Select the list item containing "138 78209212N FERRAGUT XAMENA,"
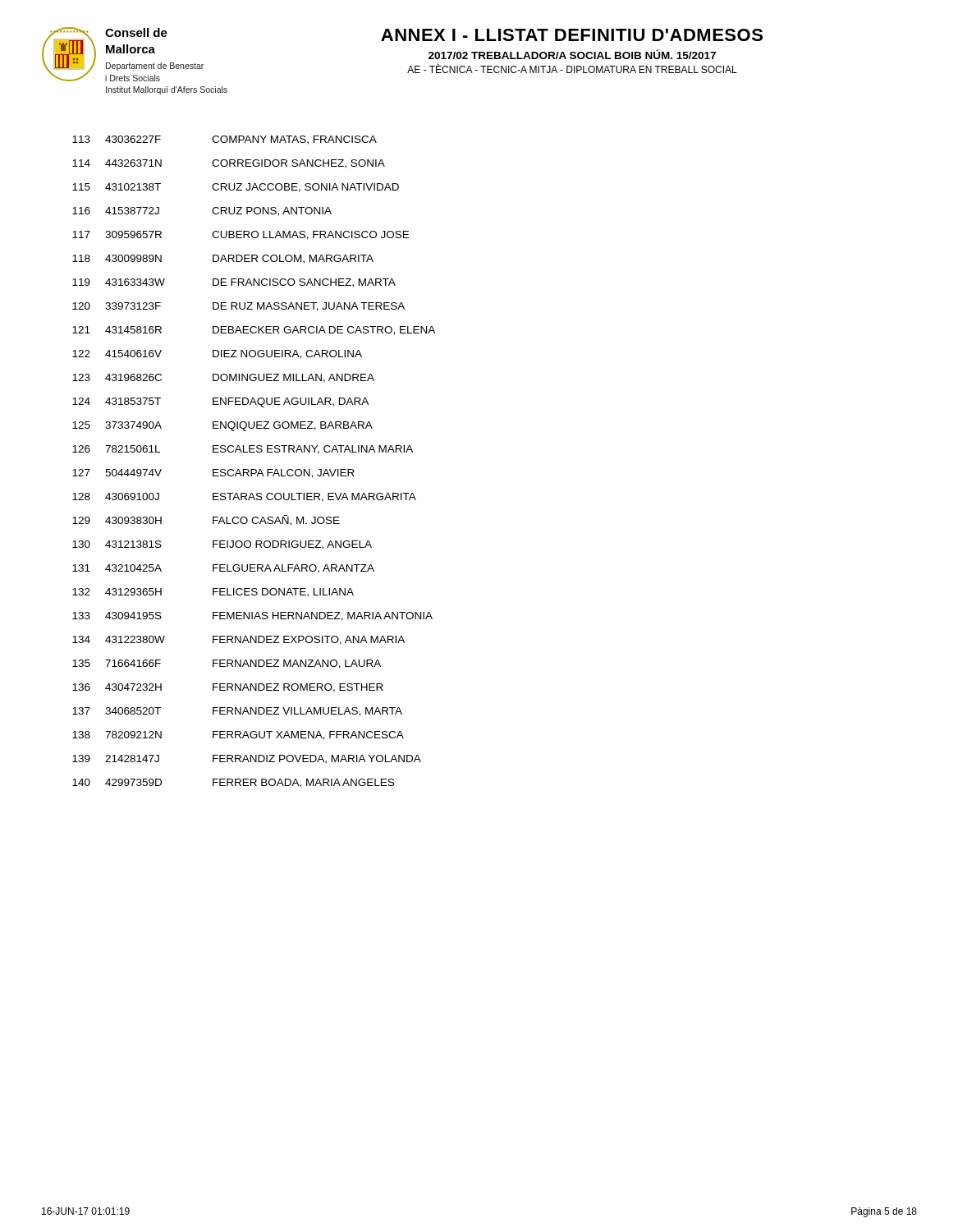 [x=222, y=735]
